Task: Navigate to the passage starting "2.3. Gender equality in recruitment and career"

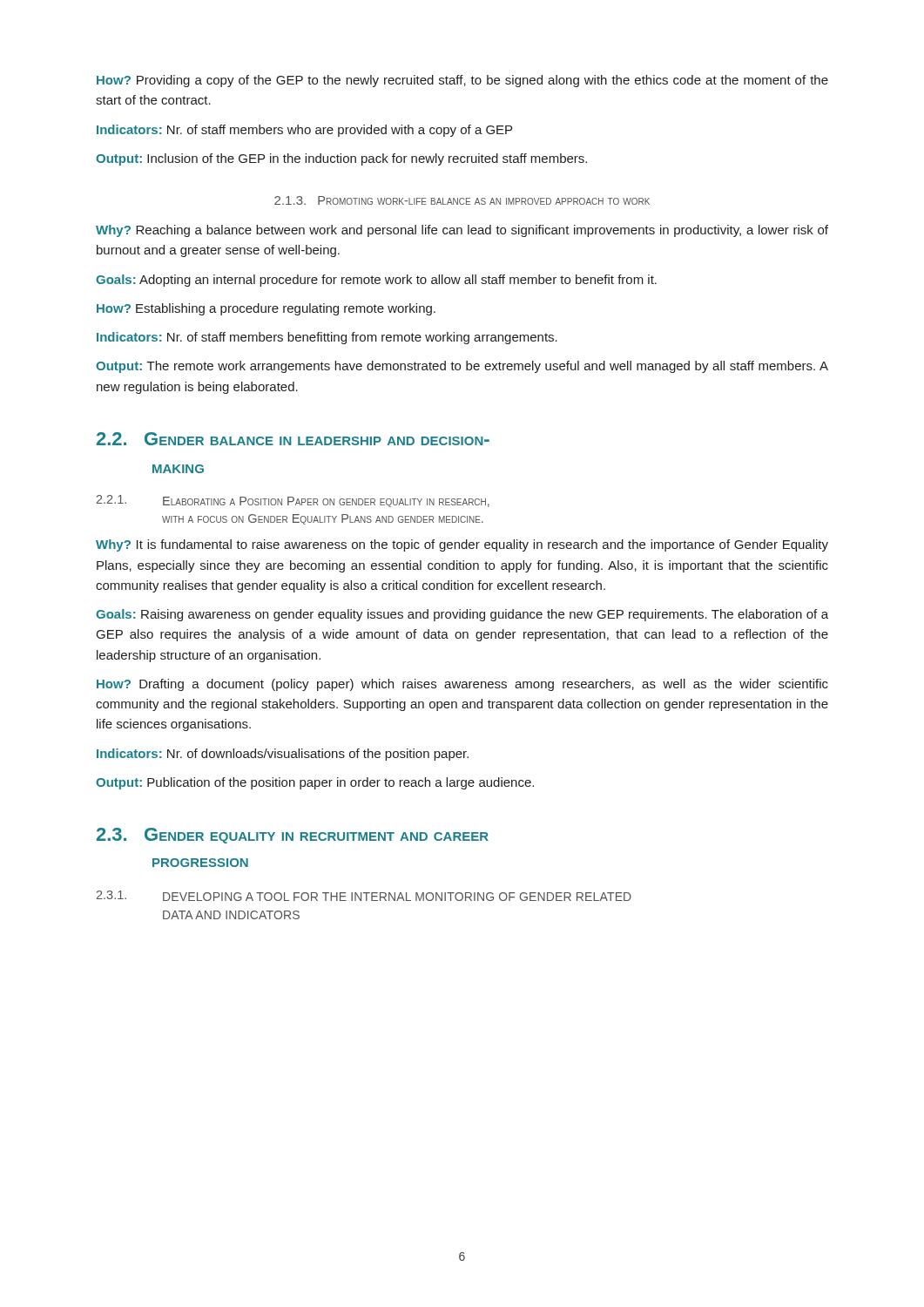Action: pos(292,835)
